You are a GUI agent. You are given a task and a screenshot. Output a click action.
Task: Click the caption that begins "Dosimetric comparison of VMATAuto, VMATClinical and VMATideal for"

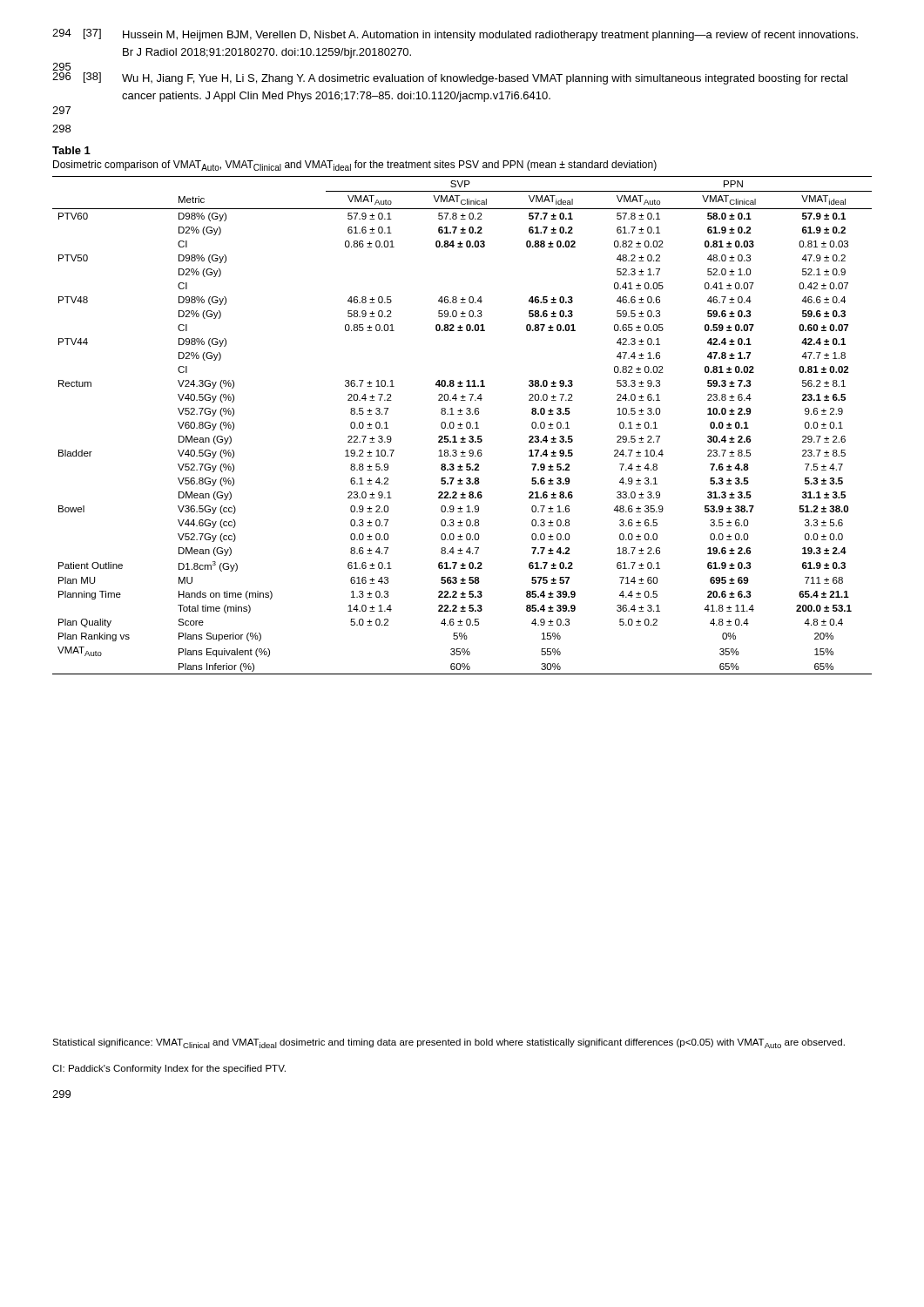355,166
